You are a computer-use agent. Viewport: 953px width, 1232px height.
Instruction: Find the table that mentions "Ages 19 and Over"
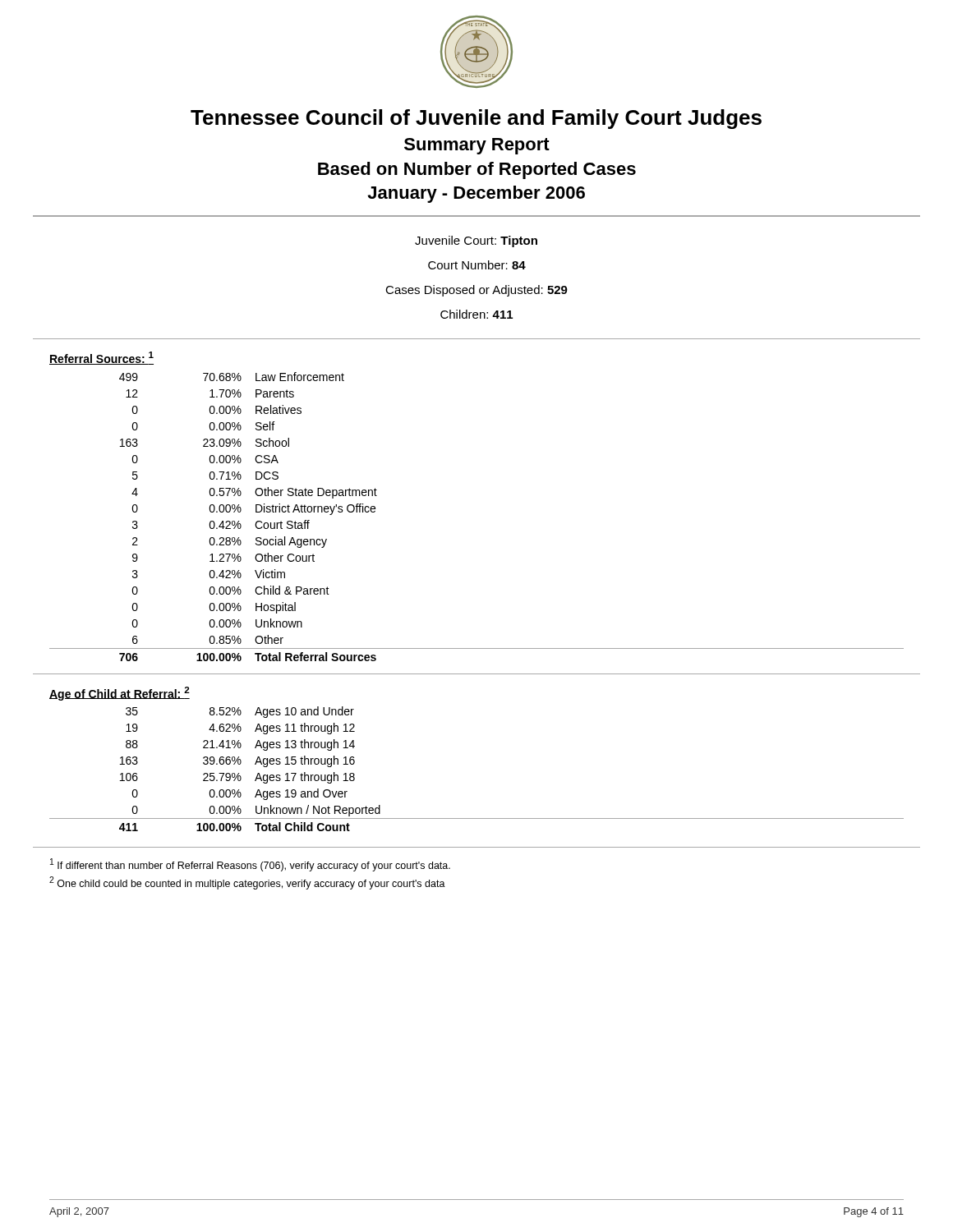tap(476, 770)
